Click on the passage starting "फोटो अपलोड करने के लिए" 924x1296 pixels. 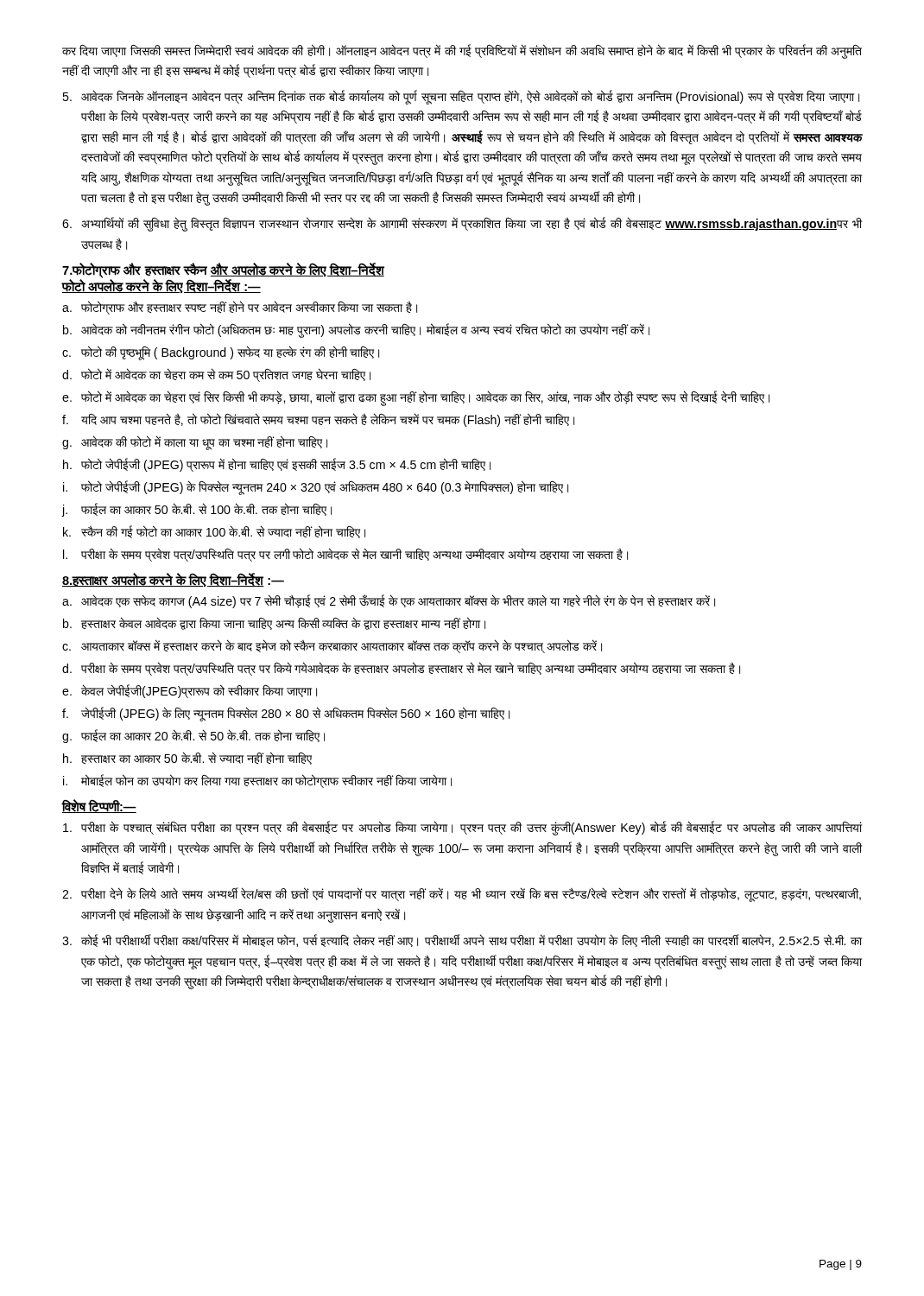point(161,287)
